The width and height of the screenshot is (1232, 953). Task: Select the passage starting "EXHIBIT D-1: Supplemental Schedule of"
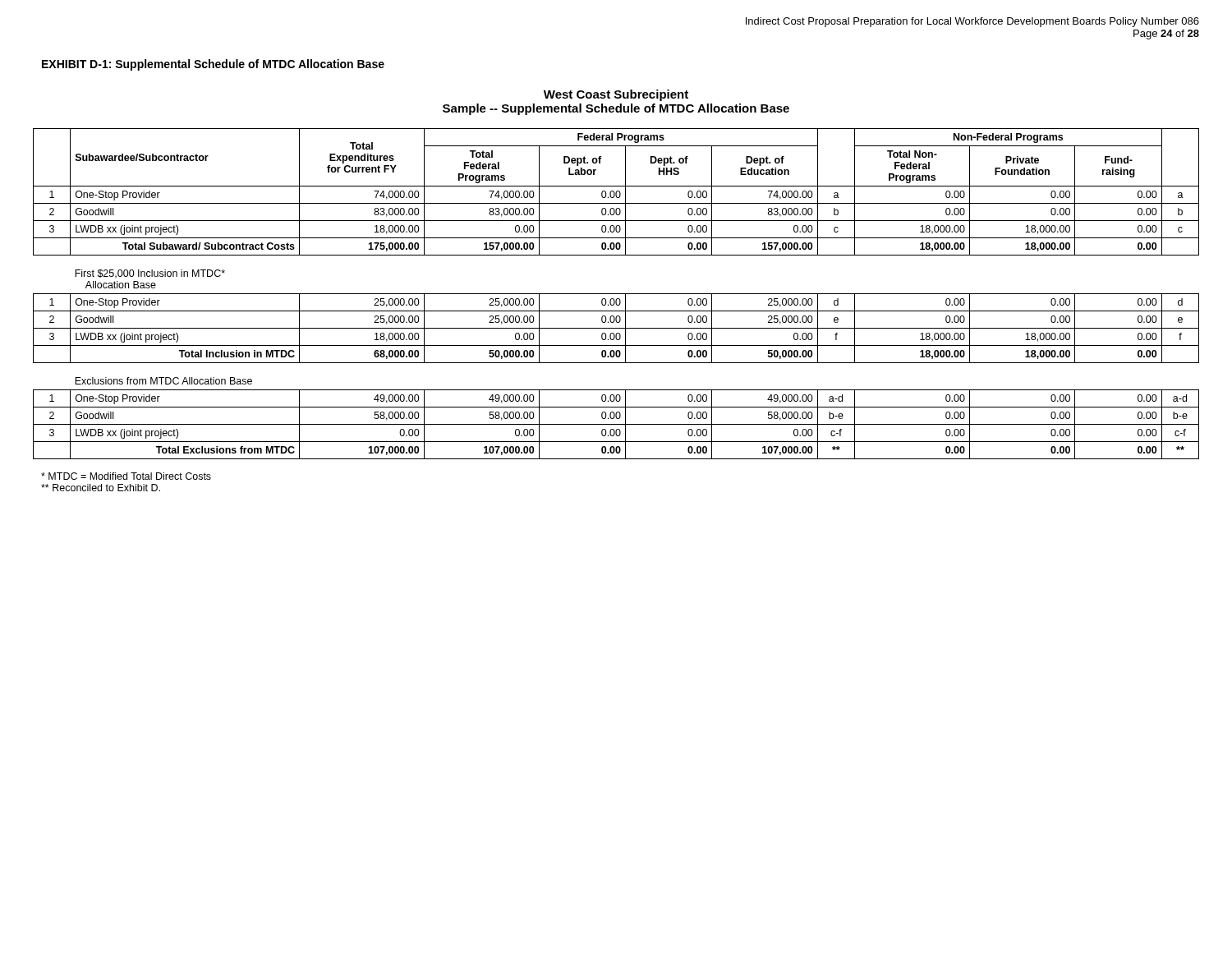pos(213,64)
